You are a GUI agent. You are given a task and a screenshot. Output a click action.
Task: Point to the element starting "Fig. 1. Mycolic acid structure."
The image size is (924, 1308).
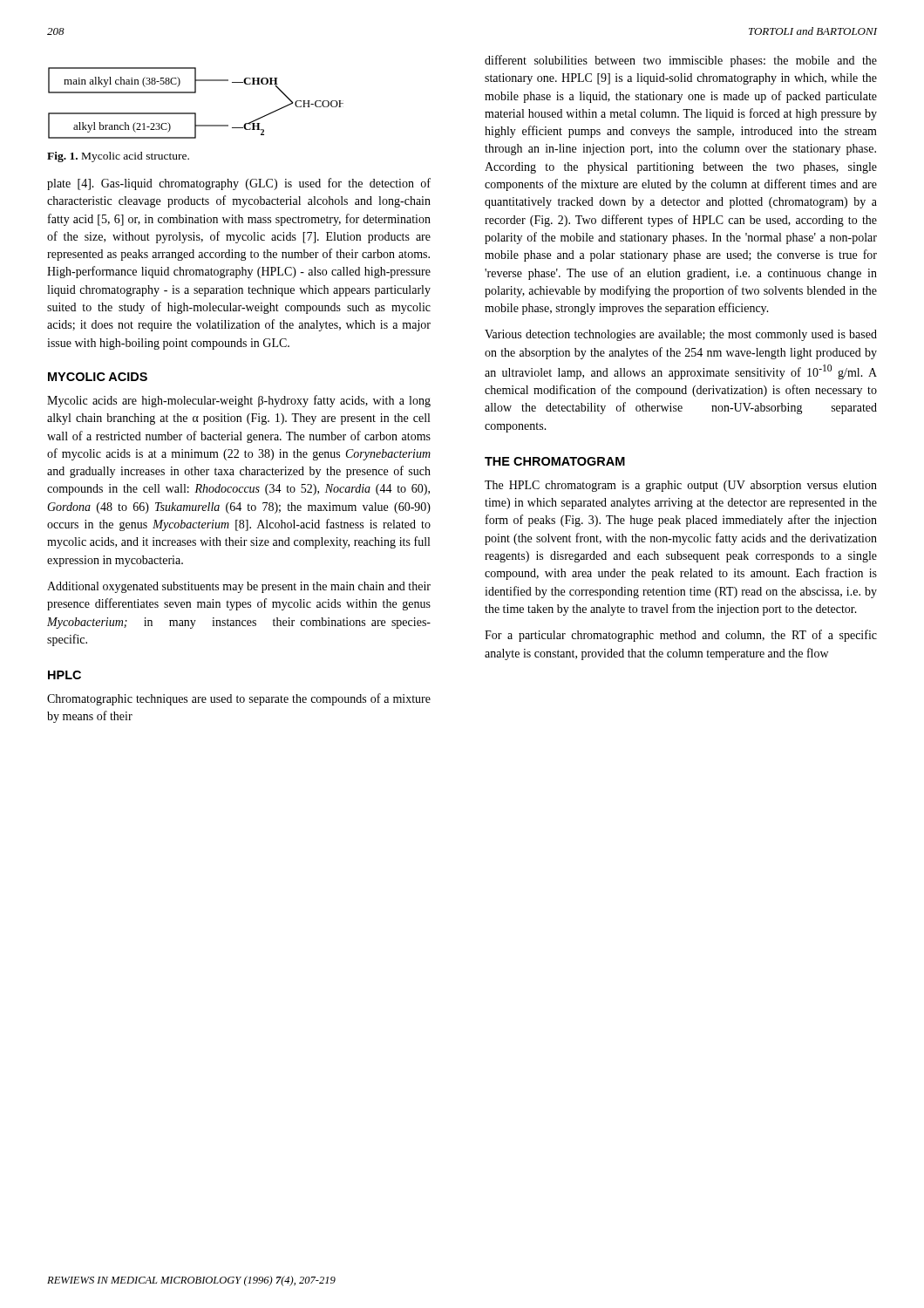click(x=118, y=156)
